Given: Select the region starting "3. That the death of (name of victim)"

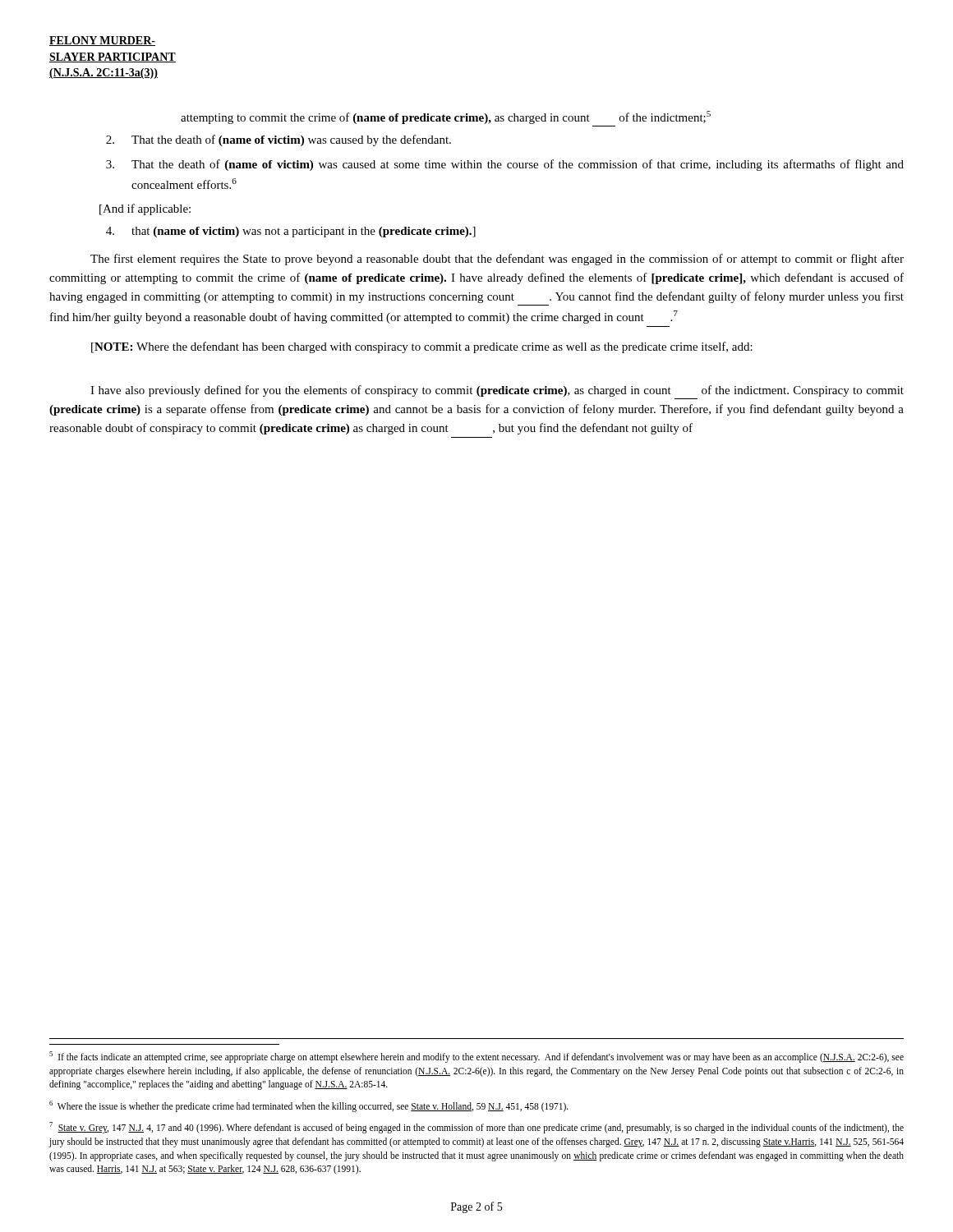Looking at the screenshot, I should click(476, 175).
